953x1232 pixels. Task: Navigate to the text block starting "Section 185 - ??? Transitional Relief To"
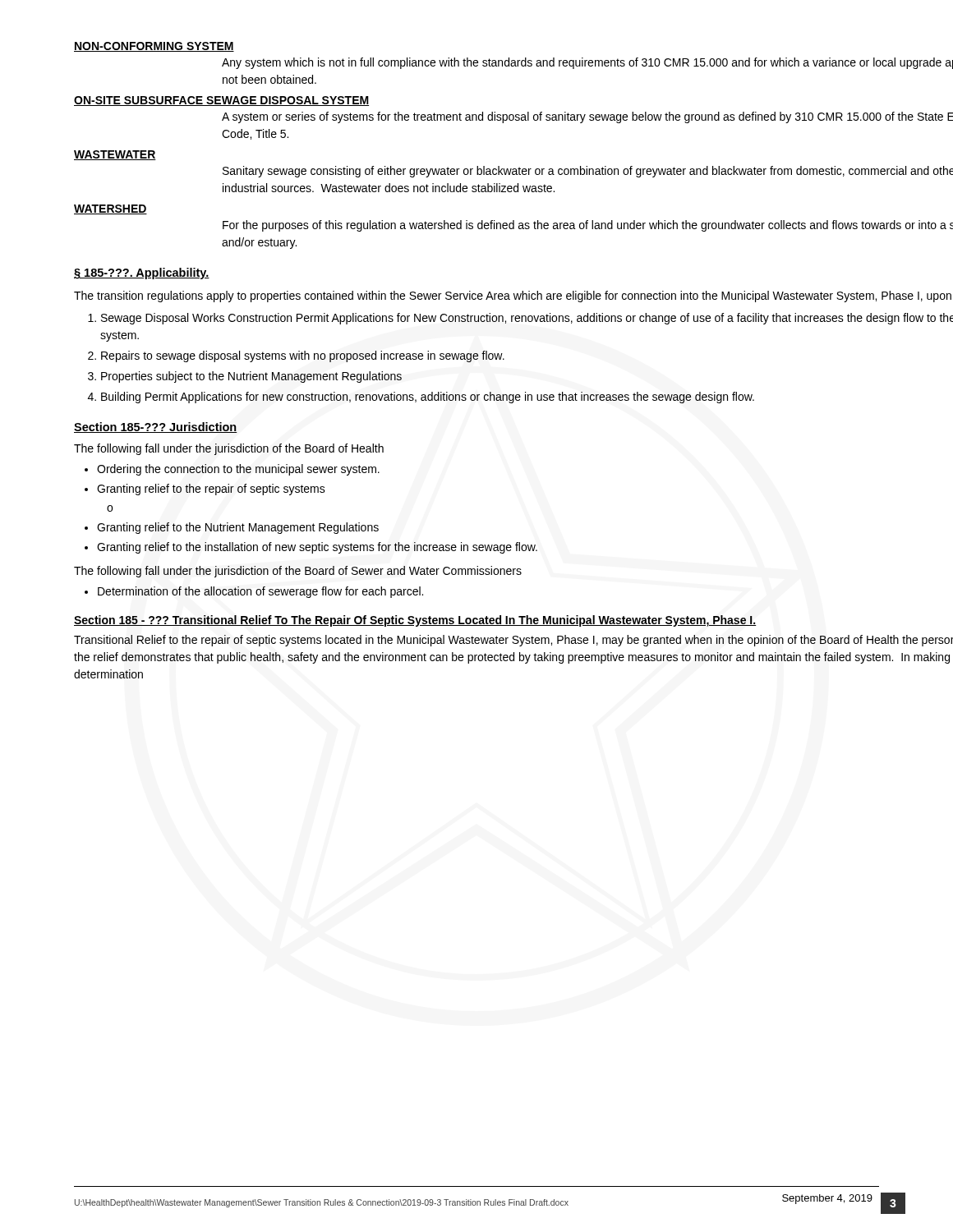tap(415, 620)
